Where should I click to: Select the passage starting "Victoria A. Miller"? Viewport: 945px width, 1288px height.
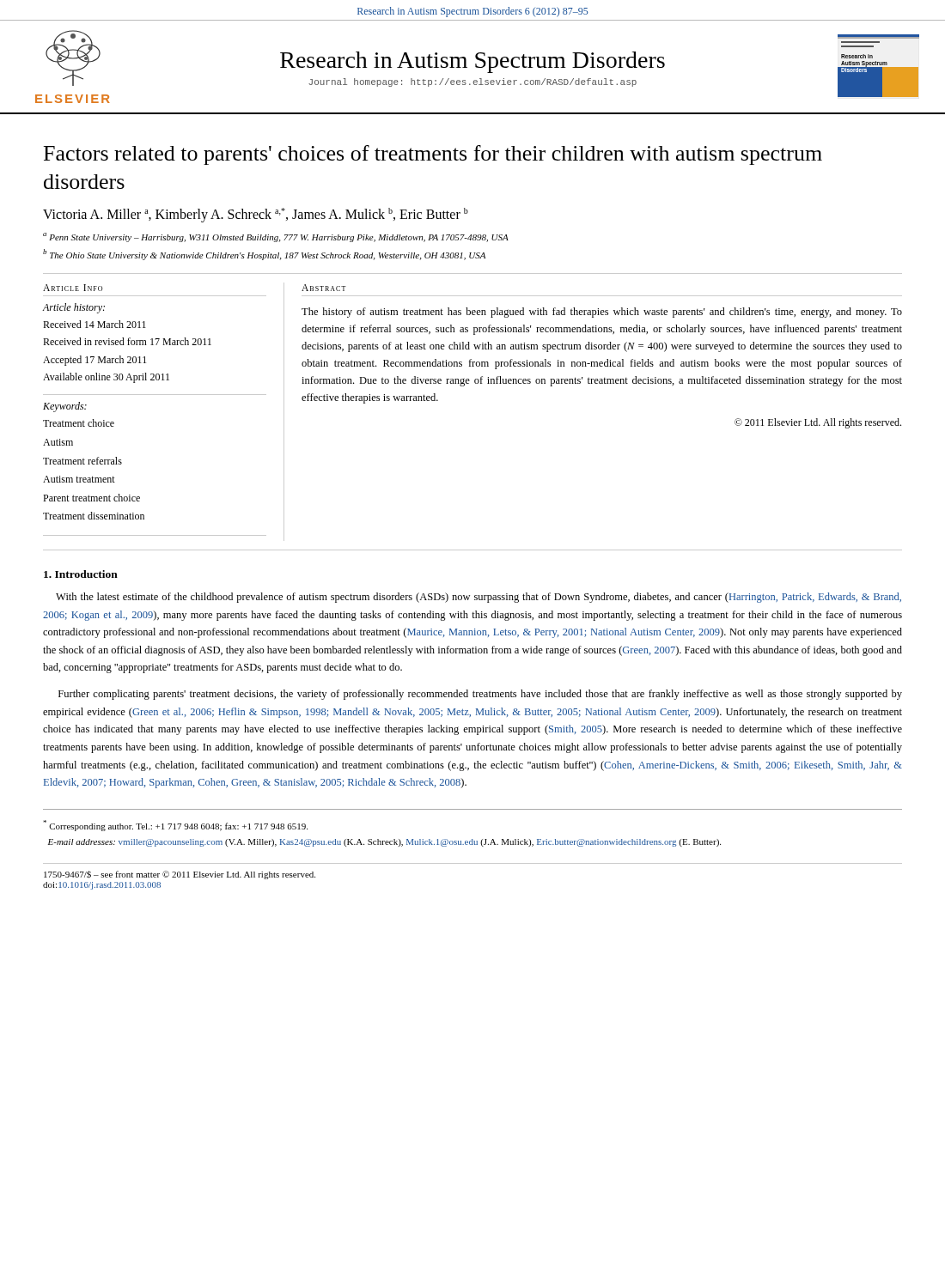click(x=255, y=214)
